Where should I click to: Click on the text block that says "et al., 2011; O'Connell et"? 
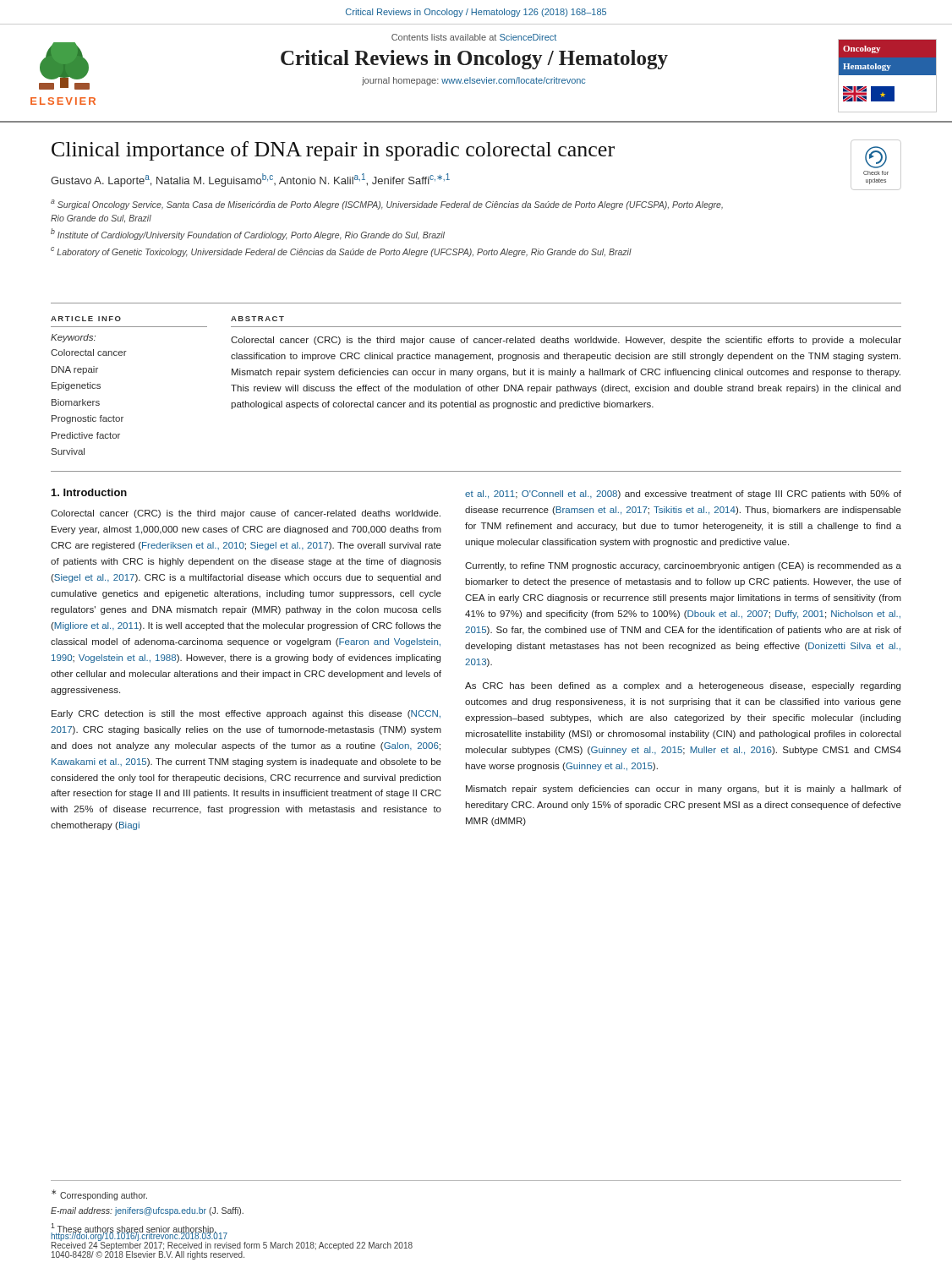683,518
